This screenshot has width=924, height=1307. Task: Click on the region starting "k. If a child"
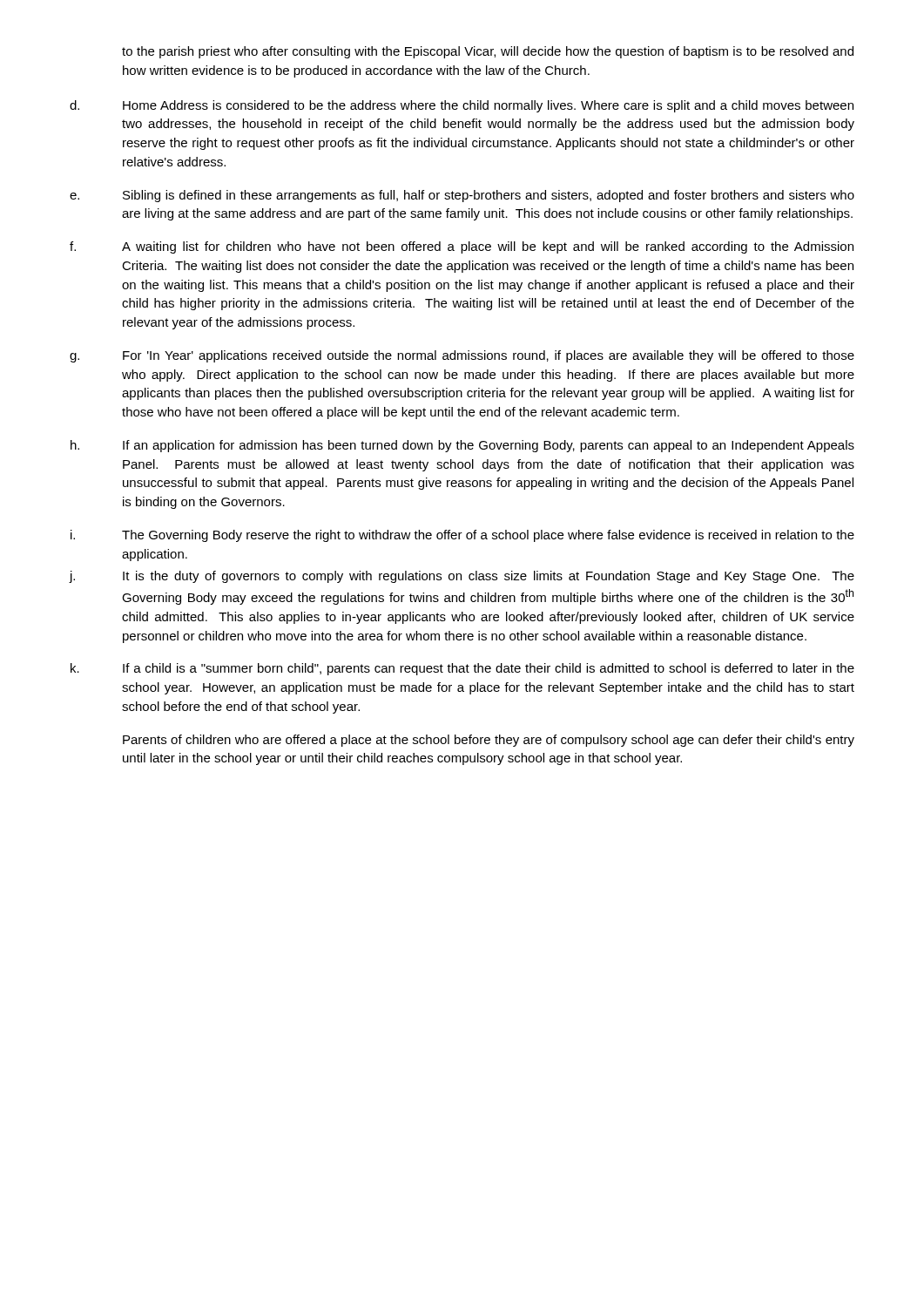(x=462, y=687)
